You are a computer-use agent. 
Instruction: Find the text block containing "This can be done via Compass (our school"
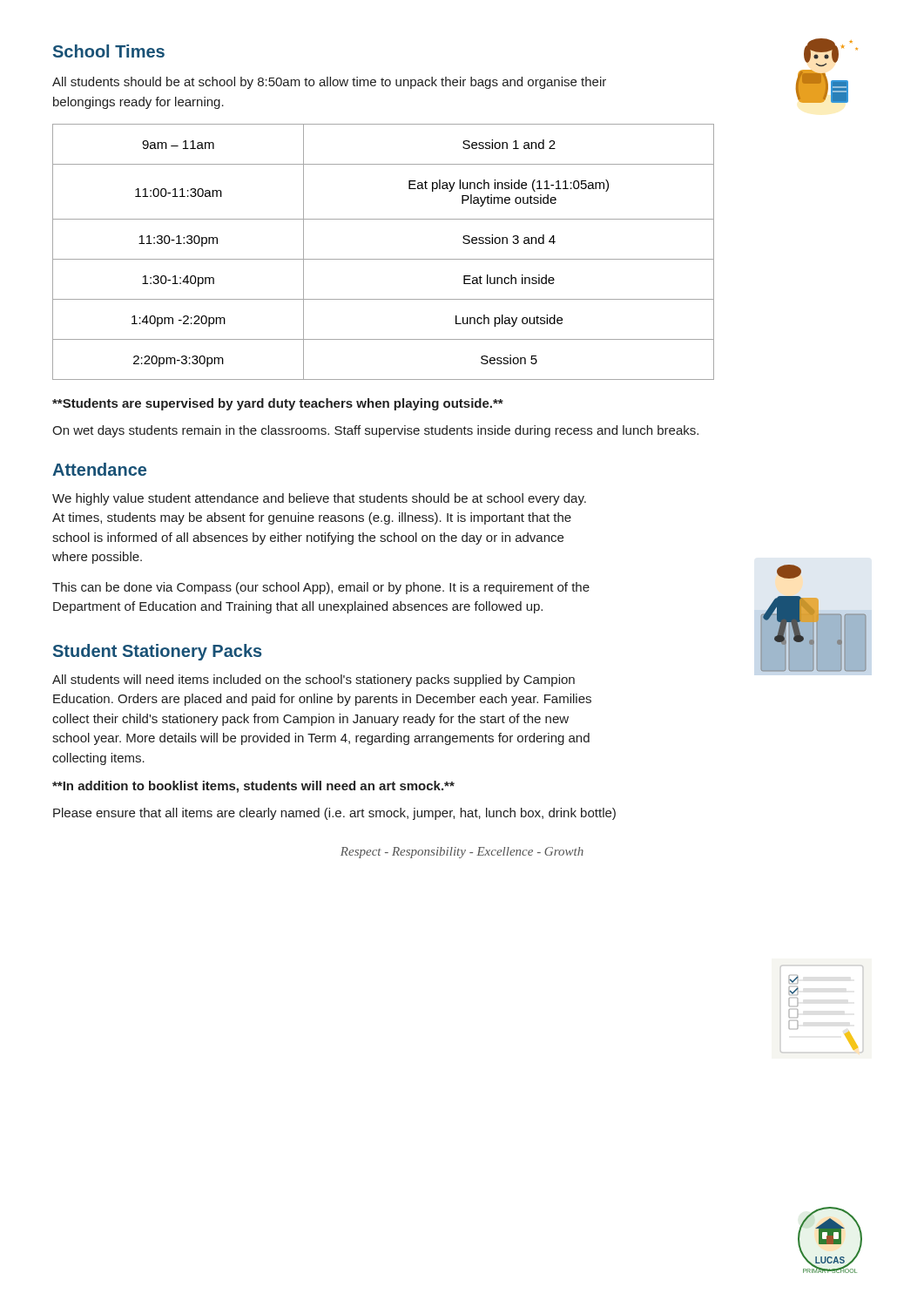pos(321,596)
